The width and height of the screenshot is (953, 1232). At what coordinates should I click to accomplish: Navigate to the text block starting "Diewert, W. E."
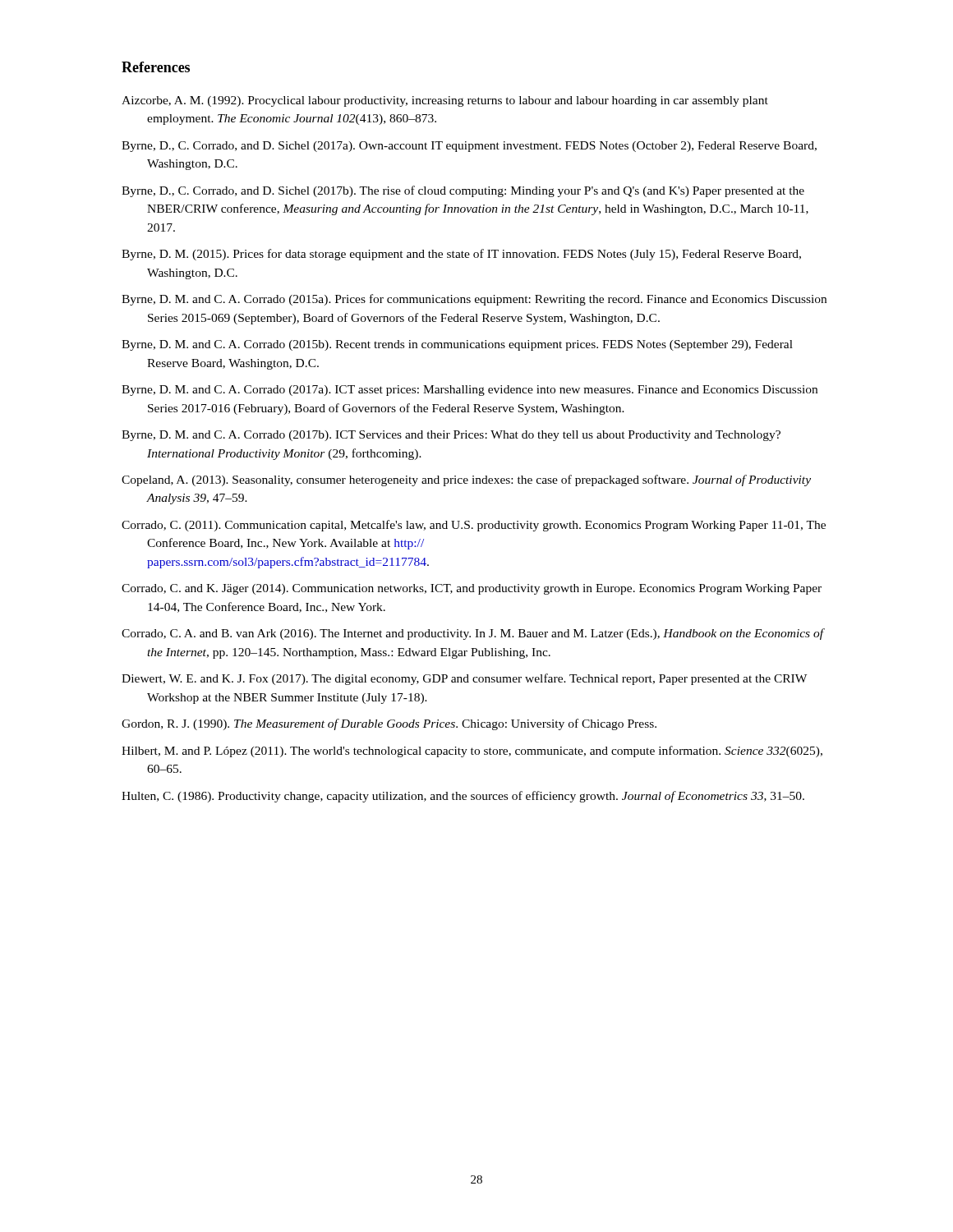476,688
